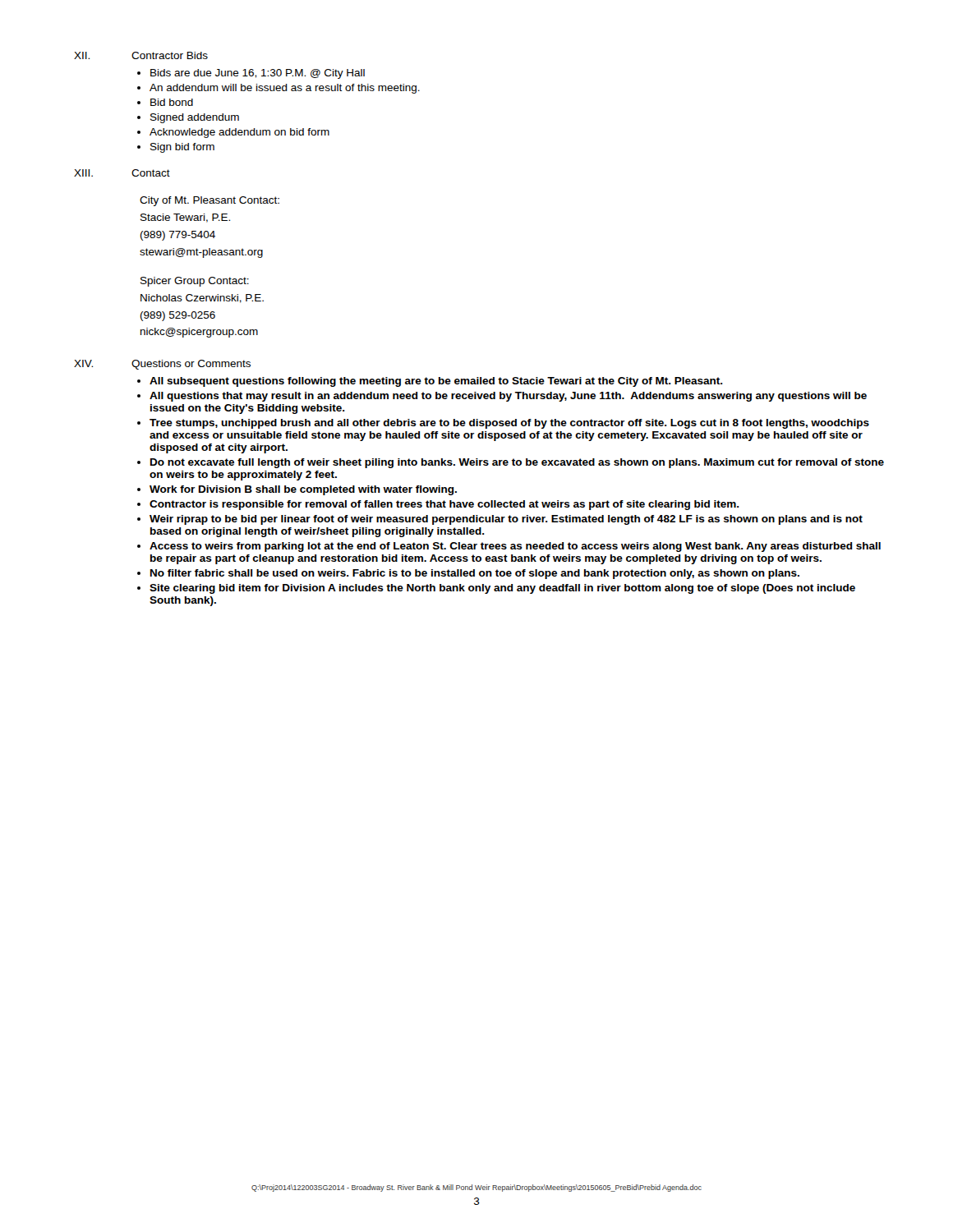The height and width of the screenshot is (1232, 953).
Task: Click on the block starting "Bids are due June 16,"
Action: tap(257, 73)
